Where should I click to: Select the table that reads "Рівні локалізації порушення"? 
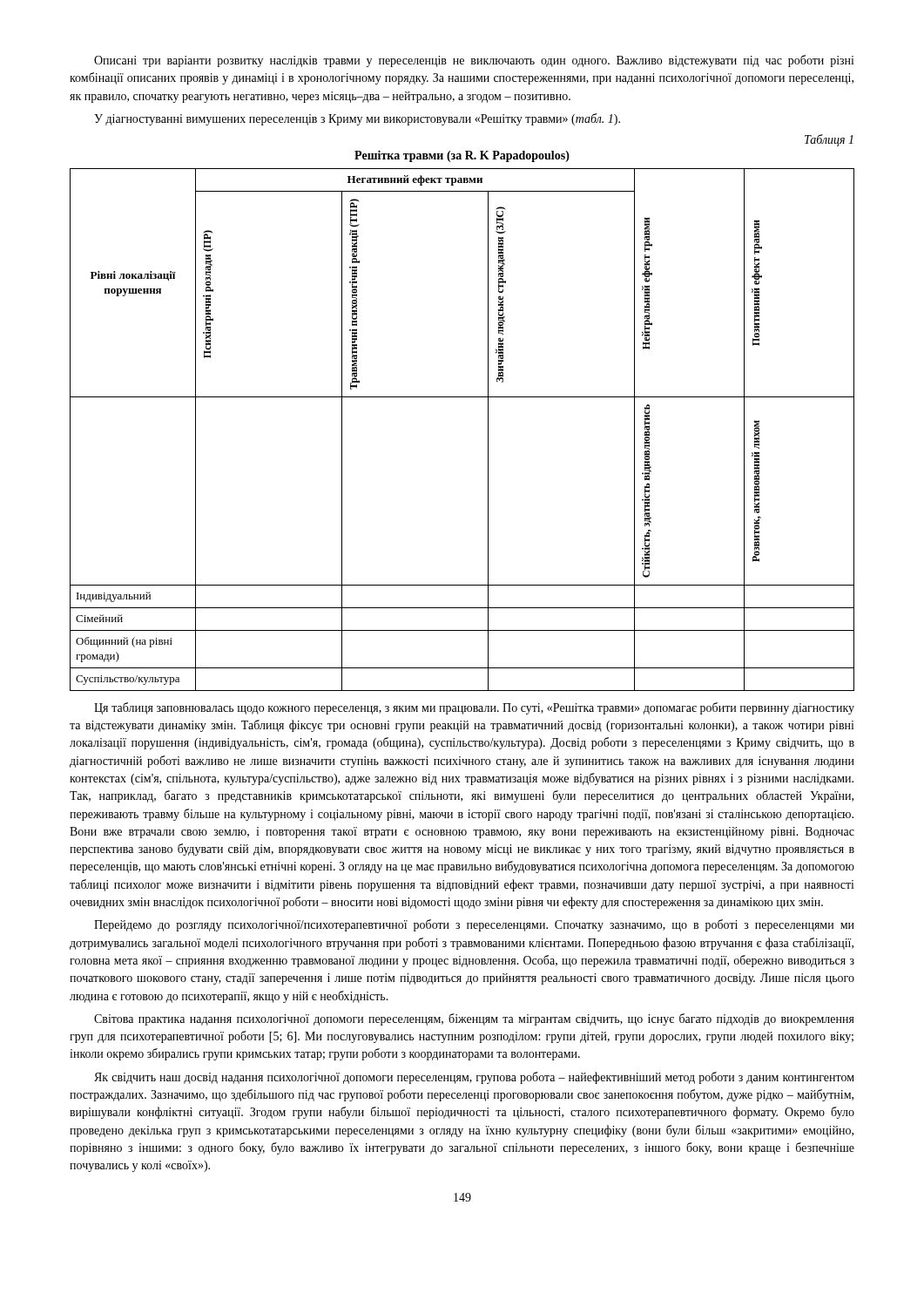(462, 430)
